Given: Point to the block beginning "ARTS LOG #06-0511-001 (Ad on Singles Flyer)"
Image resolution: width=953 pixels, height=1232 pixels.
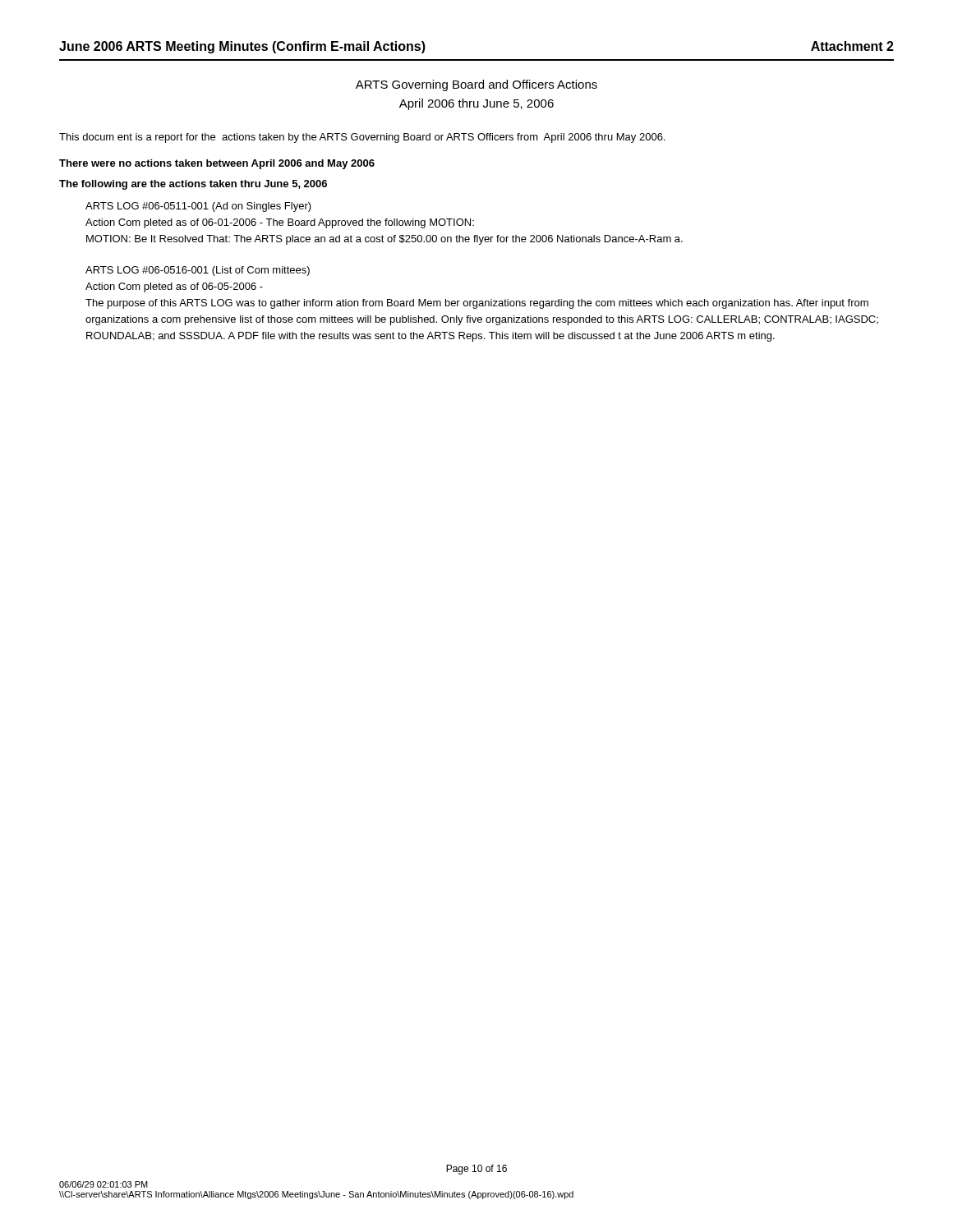Looking at the screenshot, I should pos(198,207).
